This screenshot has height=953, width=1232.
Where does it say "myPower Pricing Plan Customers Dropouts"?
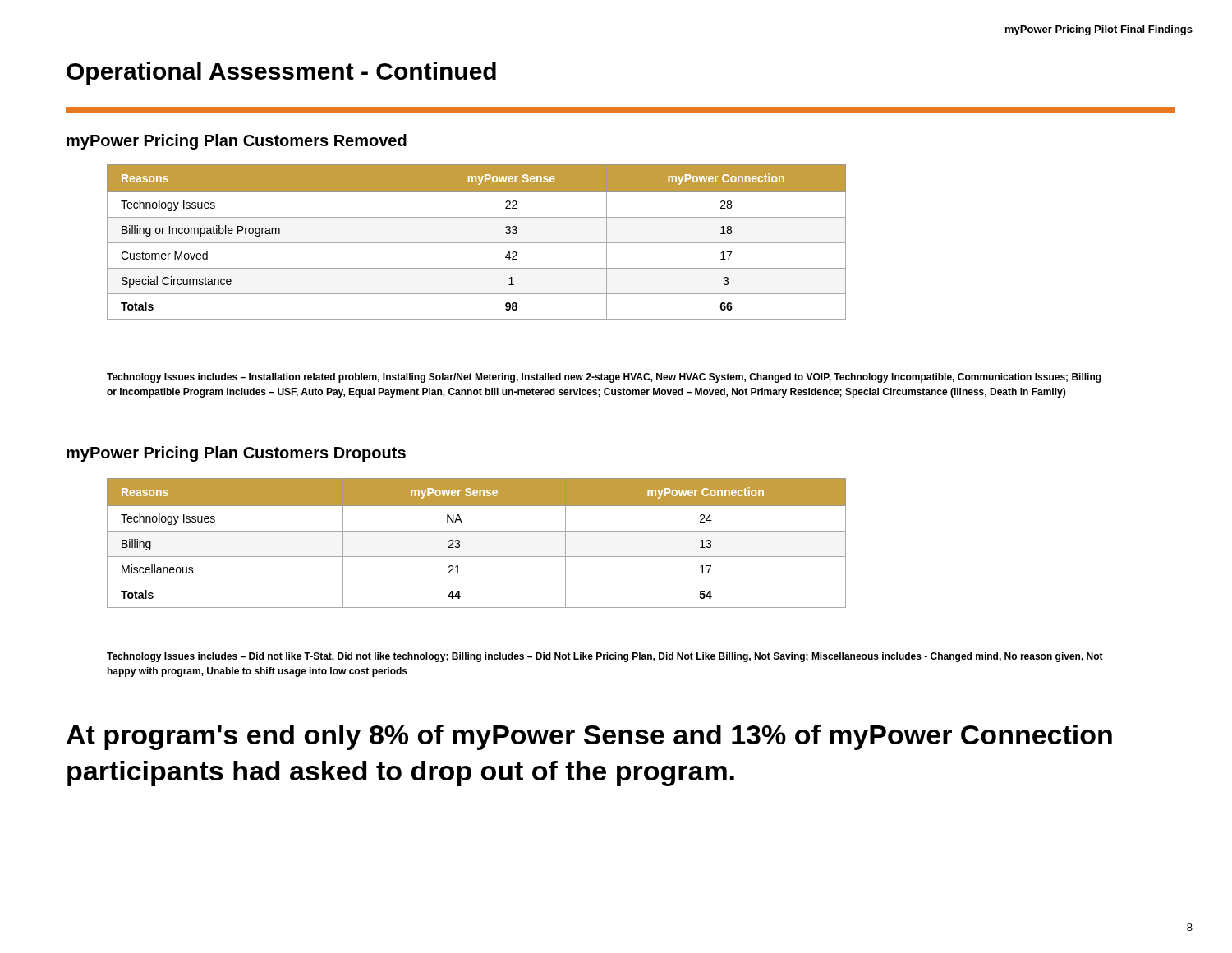[x=236, y=453]
